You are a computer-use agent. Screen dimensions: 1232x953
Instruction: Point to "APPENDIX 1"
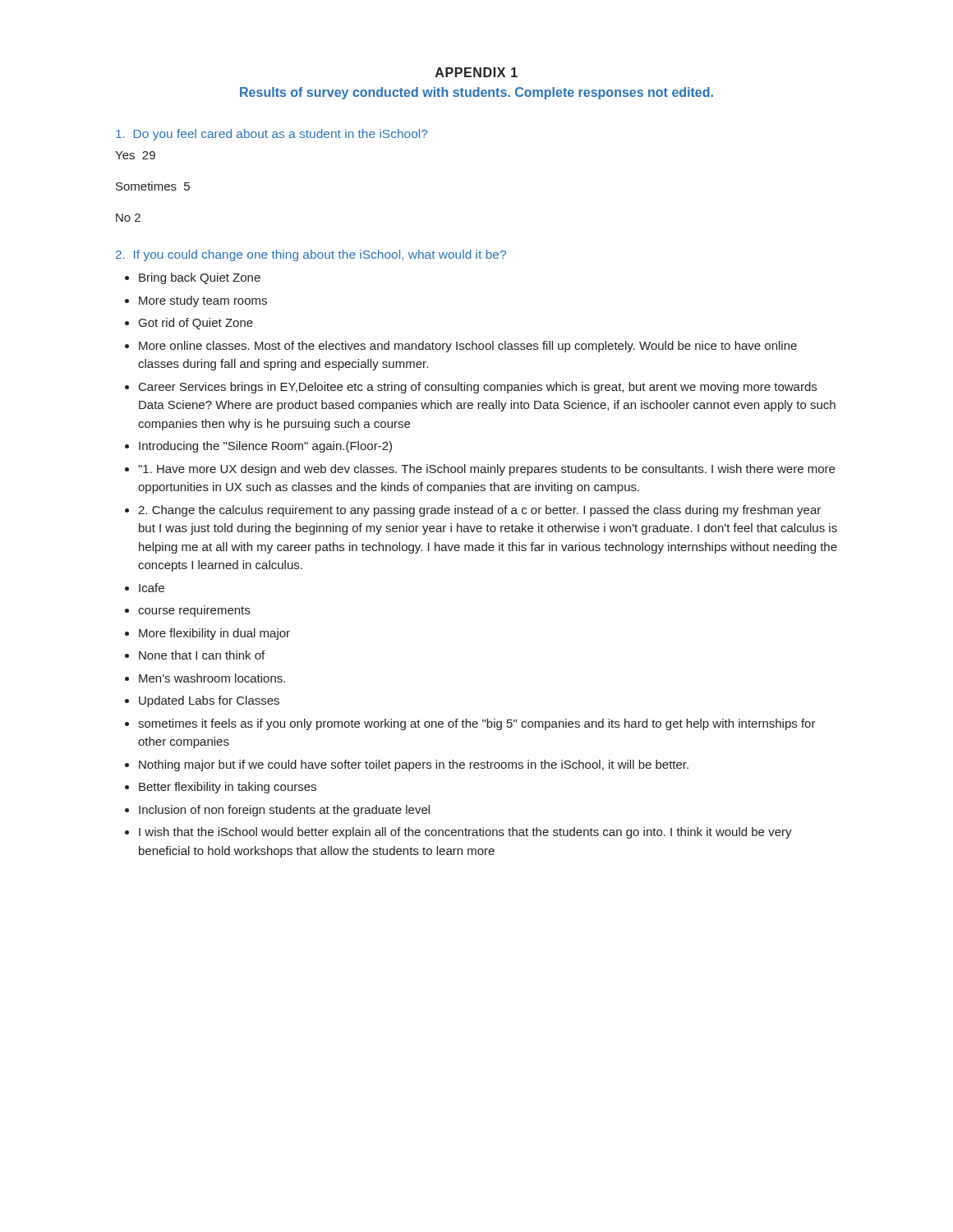point(476,73)
